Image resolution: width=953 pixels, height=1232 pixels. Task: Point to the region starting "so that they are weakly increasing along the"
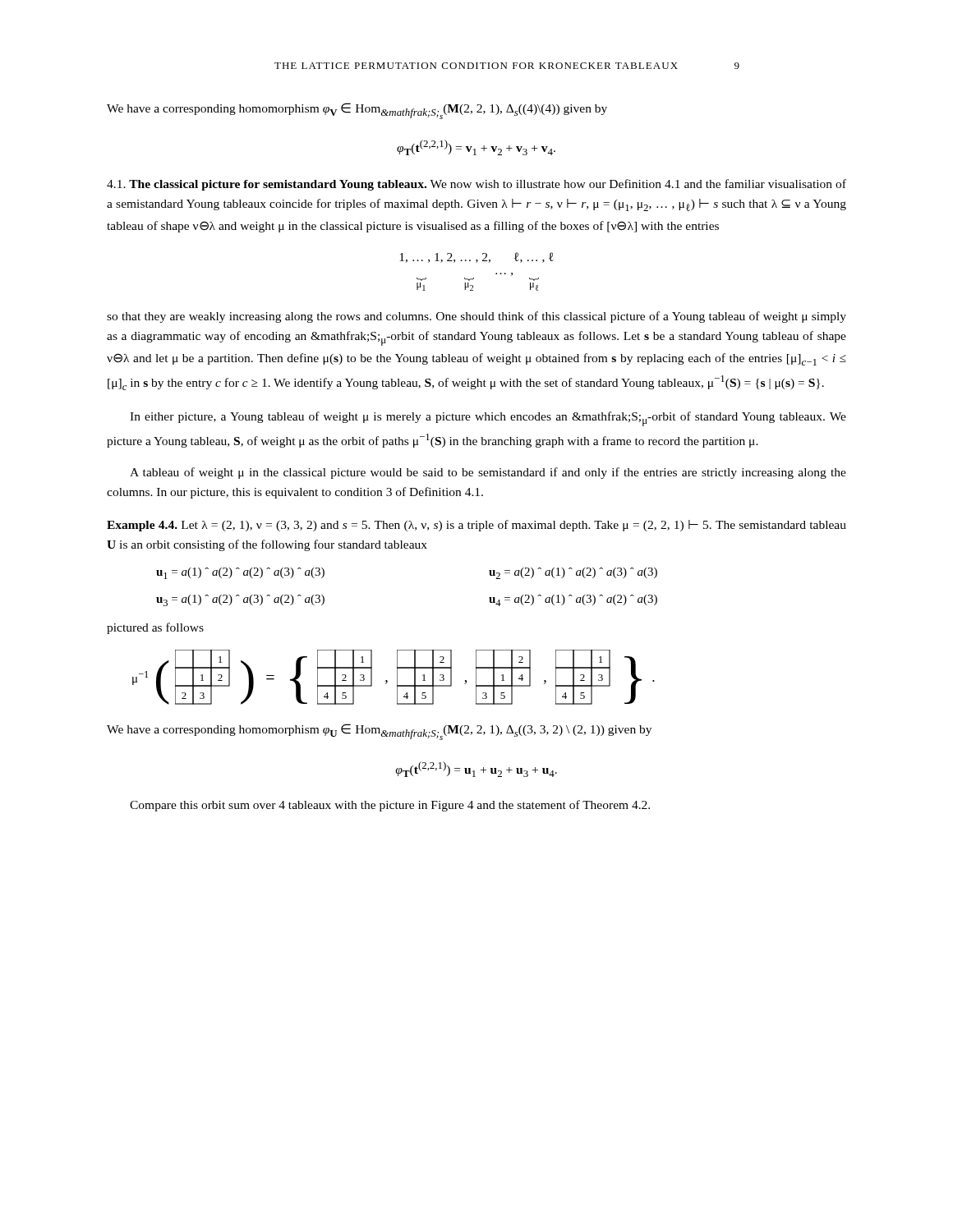click(x=476, y=351)
